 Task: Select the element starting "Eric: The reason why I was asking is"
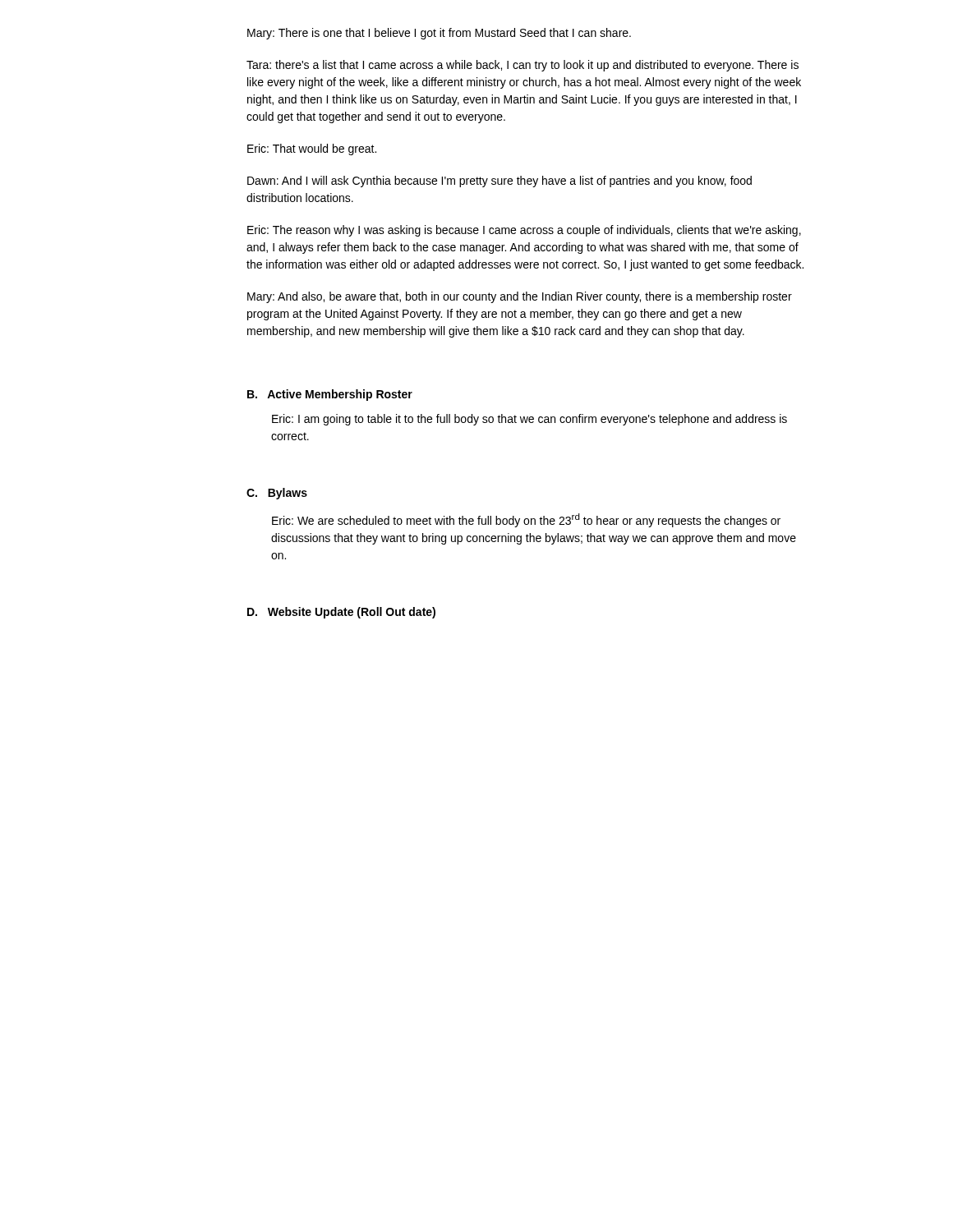click(526, 247)
